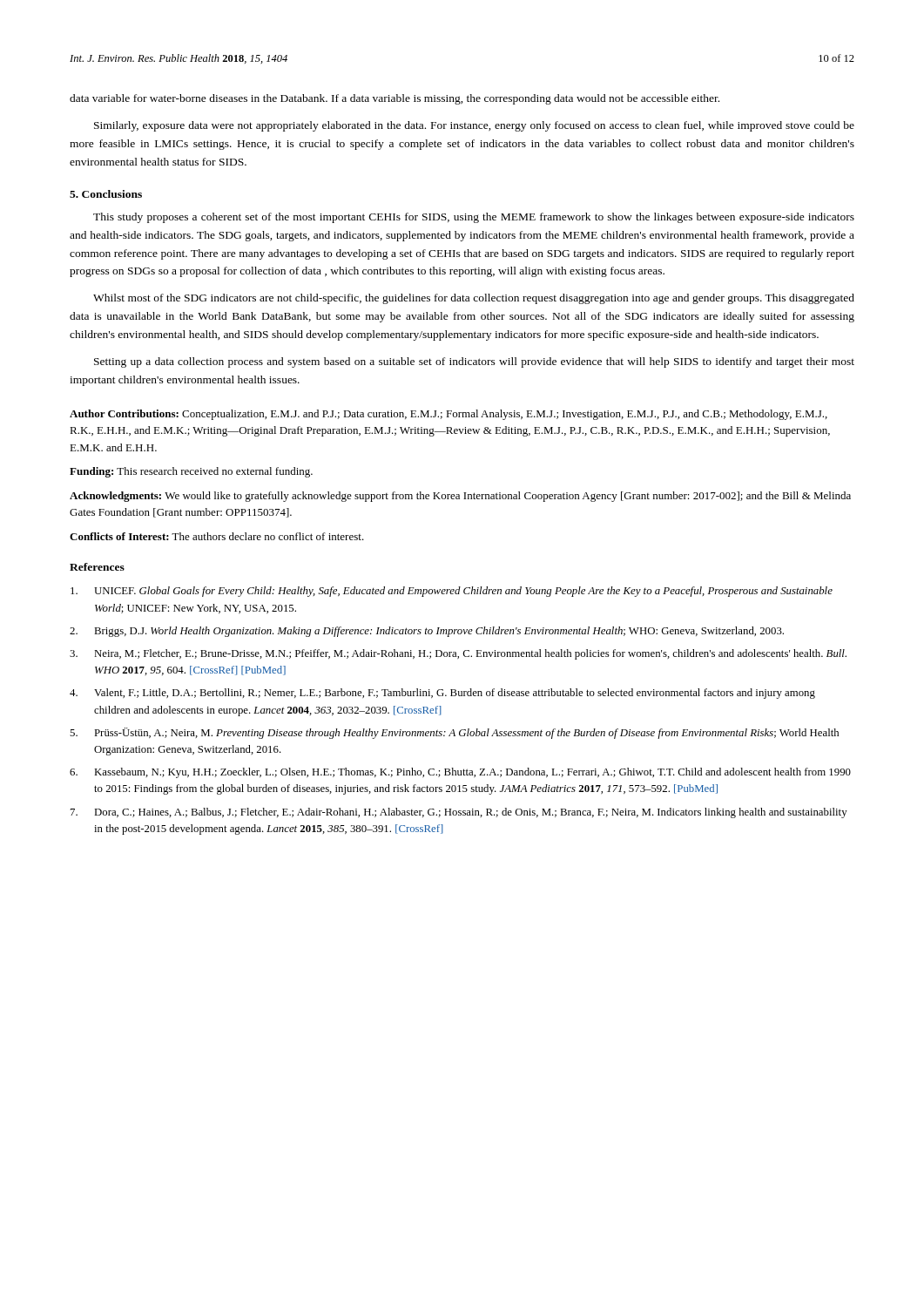Locate the text starting "Funding: This research received no external funding."
The width and height of the screenshot is (924, 1307).
pos(191,471)
